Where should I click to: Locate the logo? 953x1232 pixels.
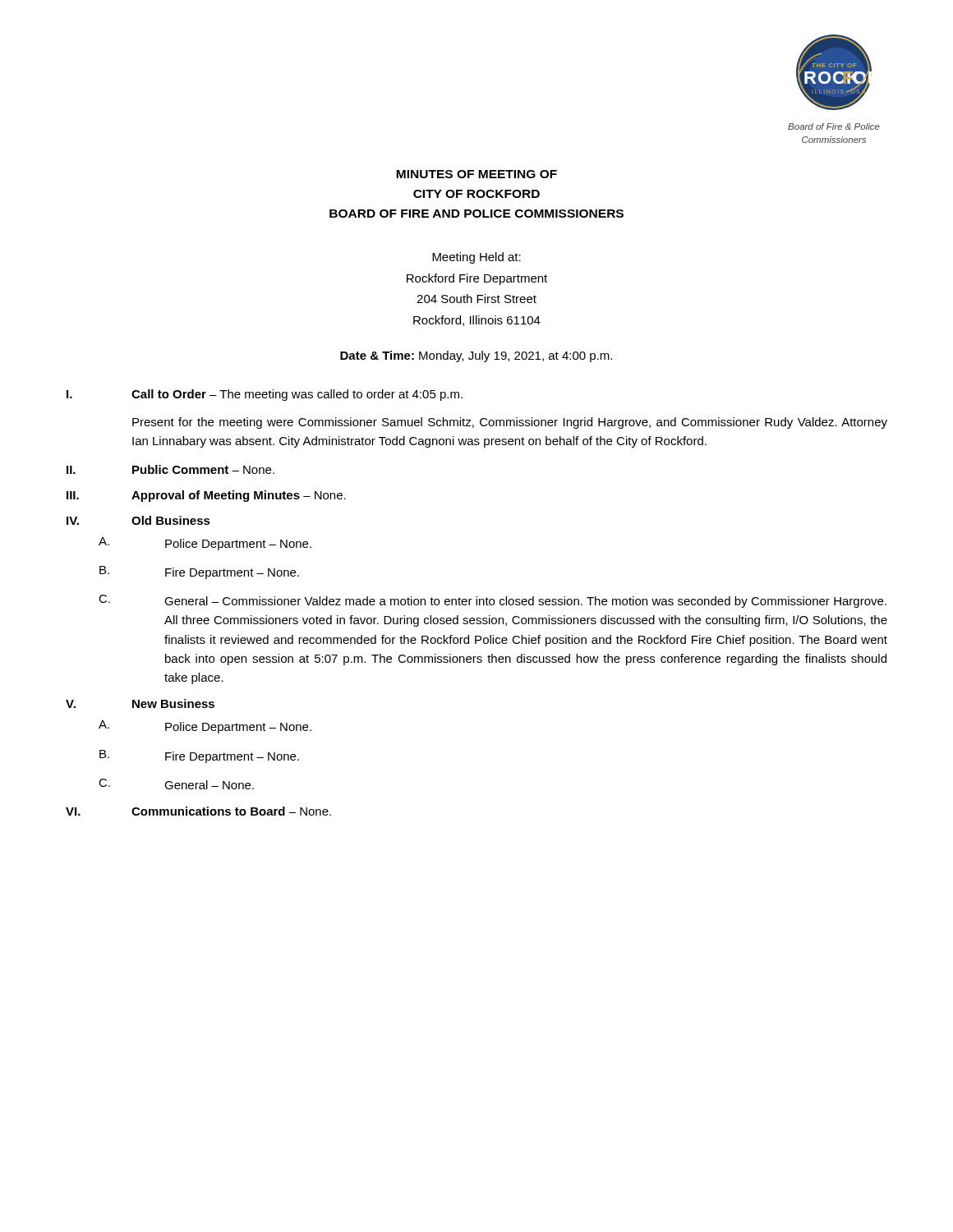coord(834,90)
